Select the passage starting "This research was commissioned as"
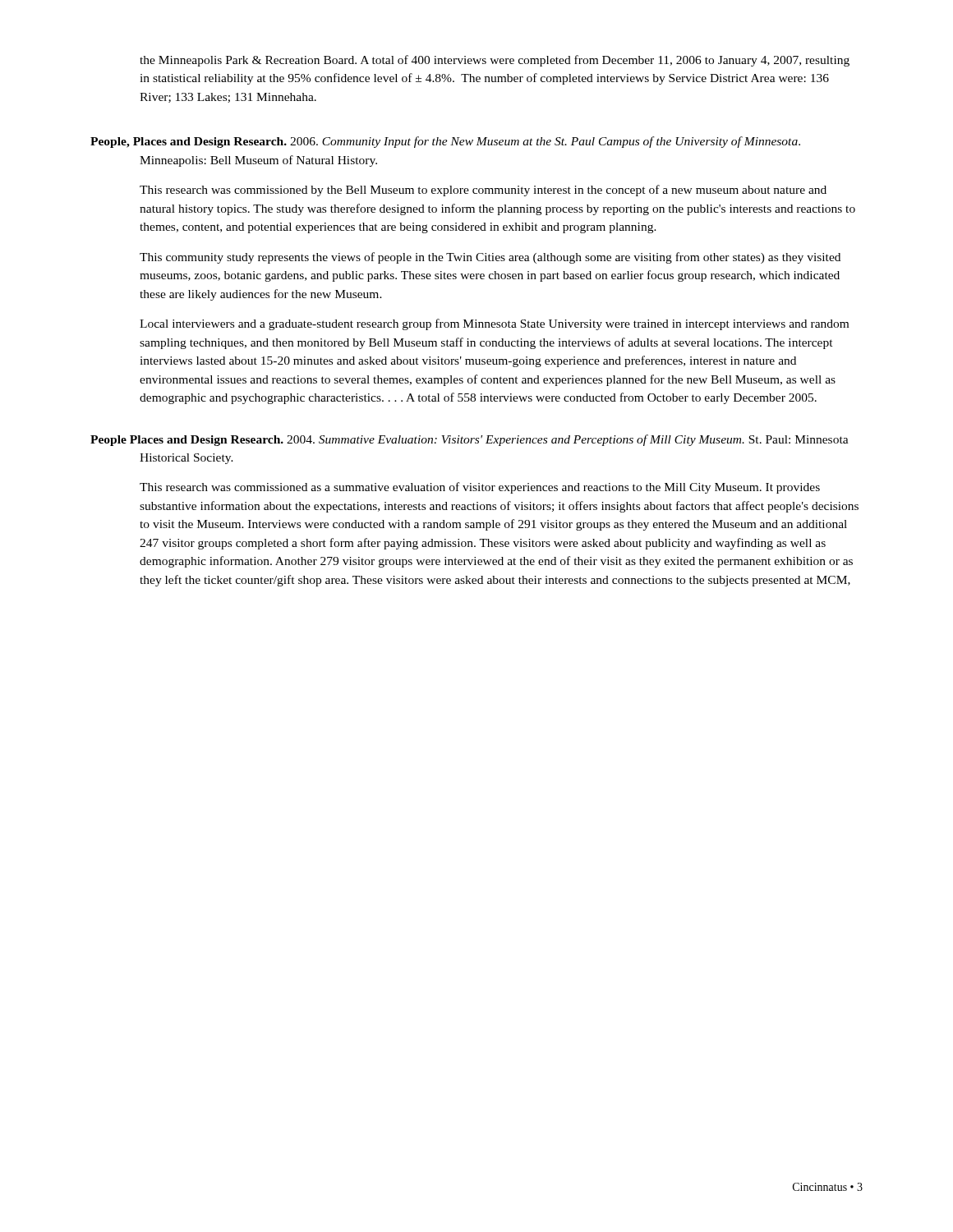 point(499,533)
